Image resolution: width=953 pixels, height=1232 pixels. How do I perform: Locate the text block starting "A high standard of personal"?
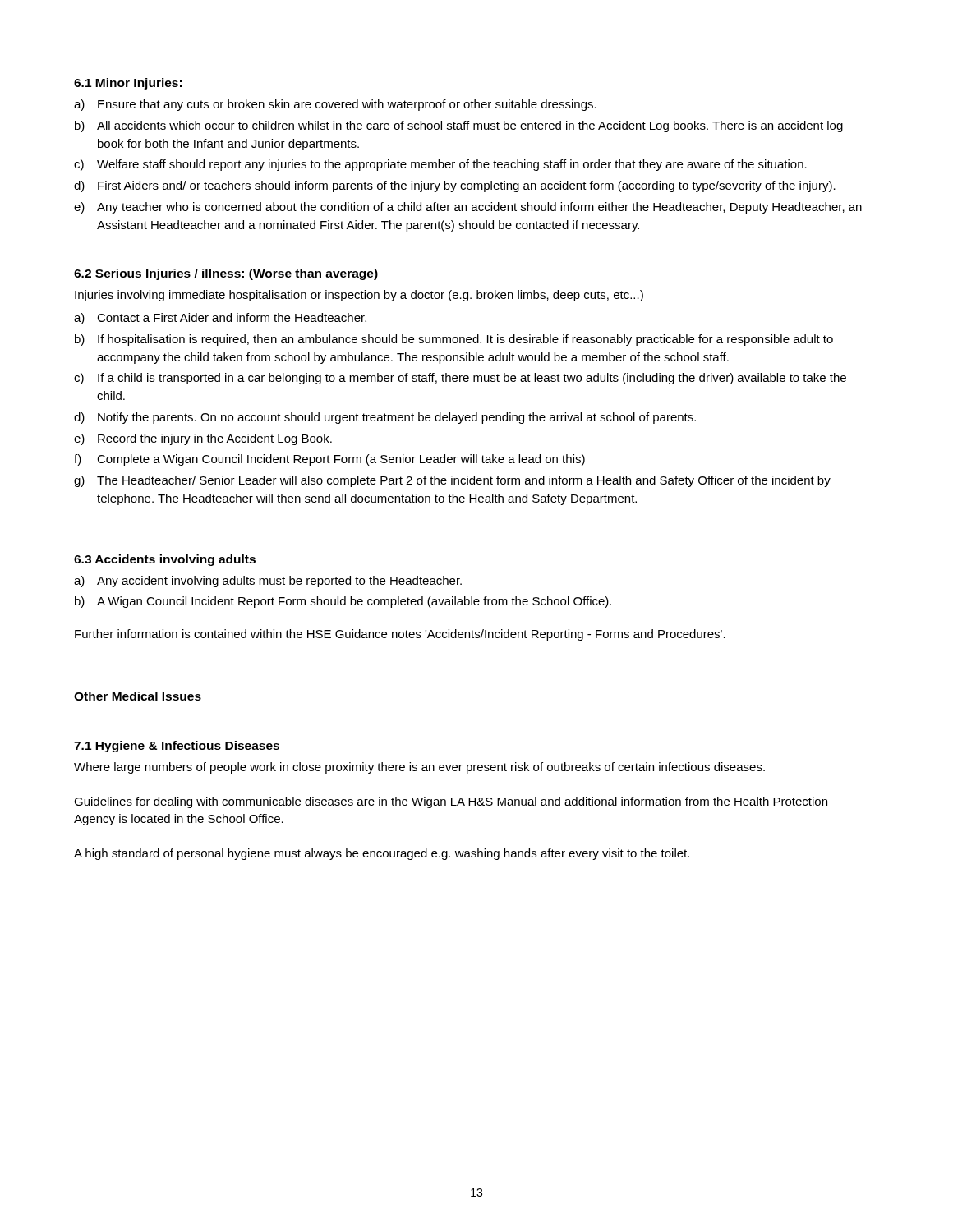pyautogui.click(x=382, y=853)
